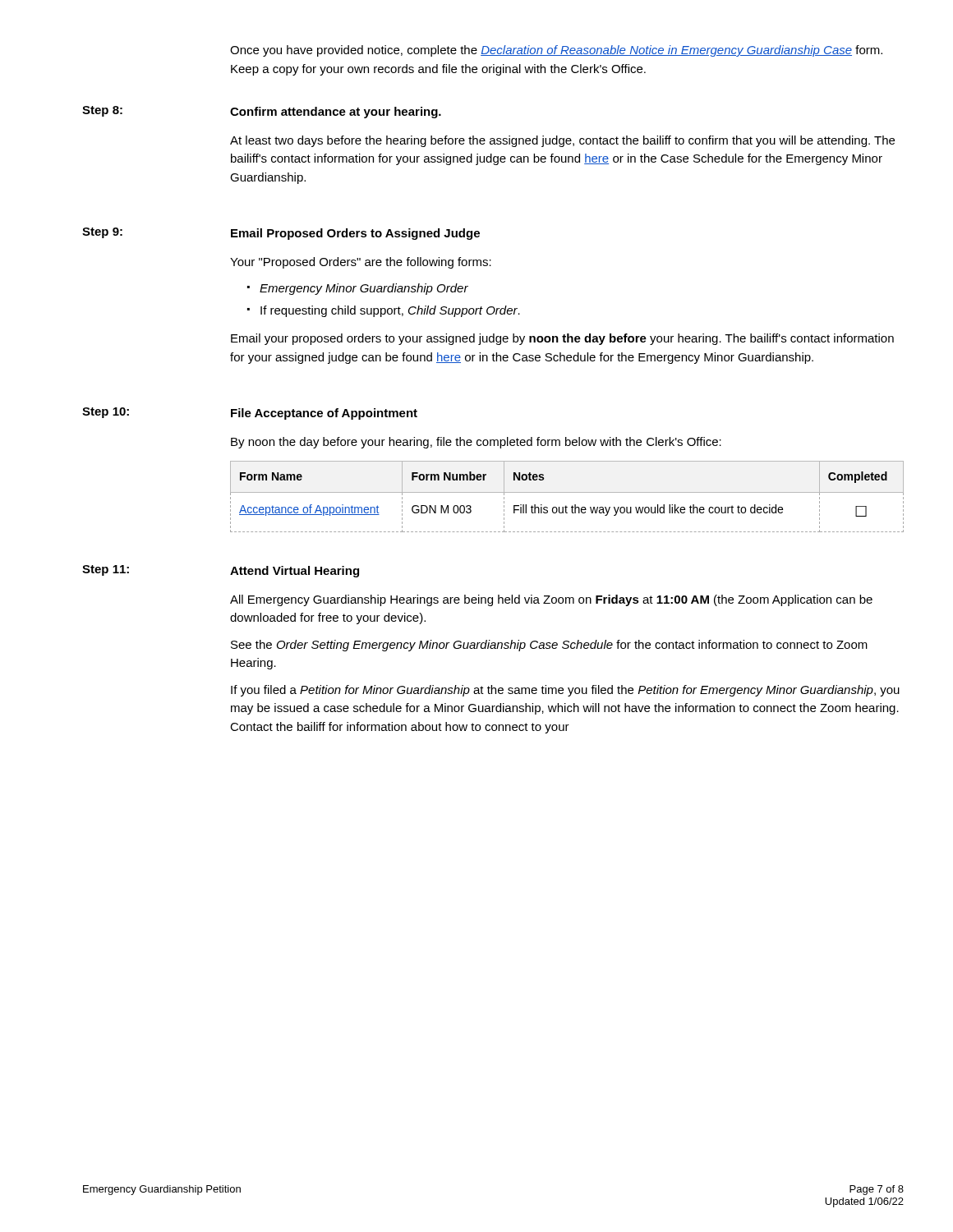This screenshot has height=1232, width=953.
Task: Point to the block beginning "Email your proposed orders to"
Action: click(x=567, y=348)
